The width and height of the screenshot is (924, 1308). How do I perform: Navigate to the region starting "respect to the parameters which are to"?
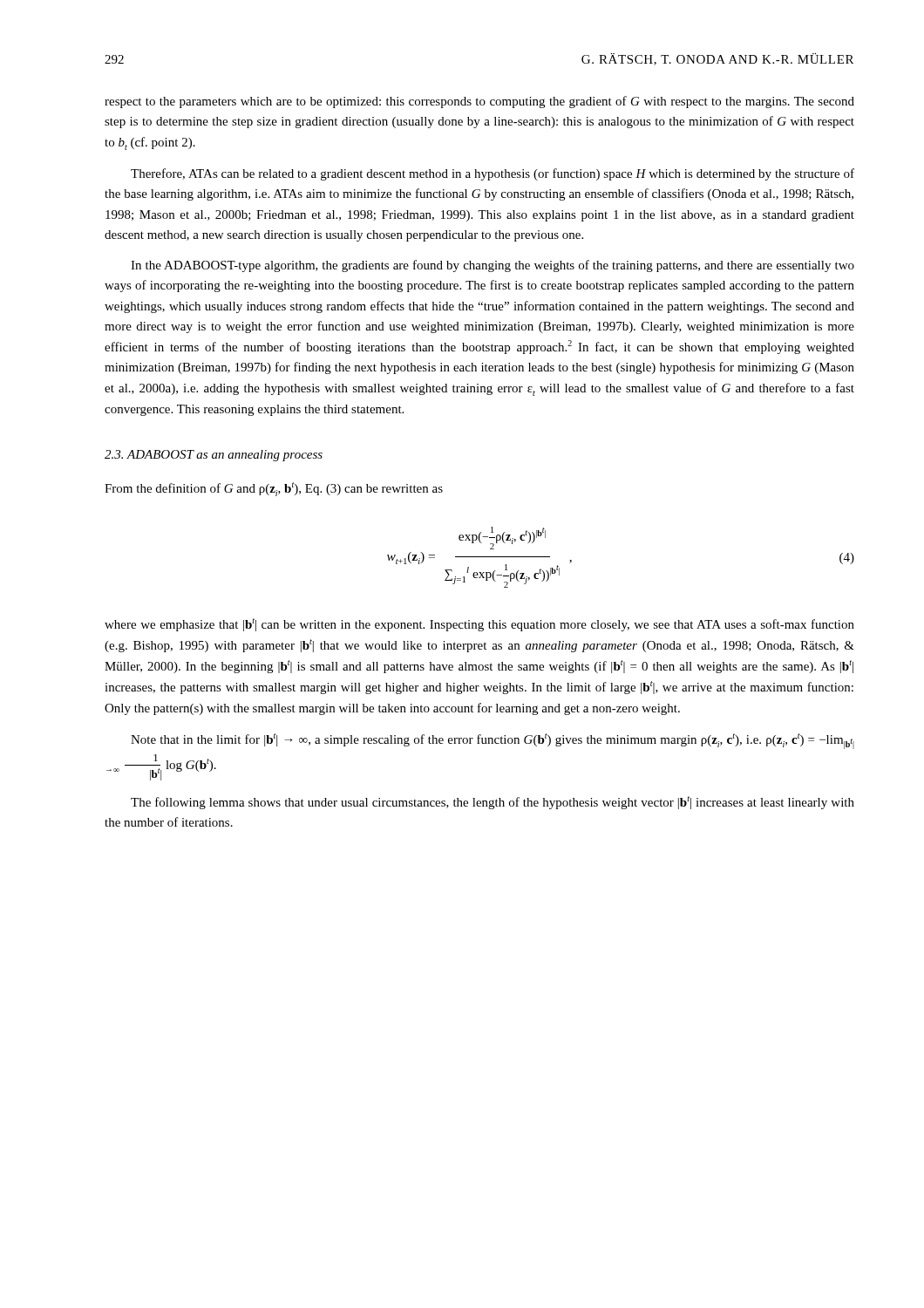point(479,122)
